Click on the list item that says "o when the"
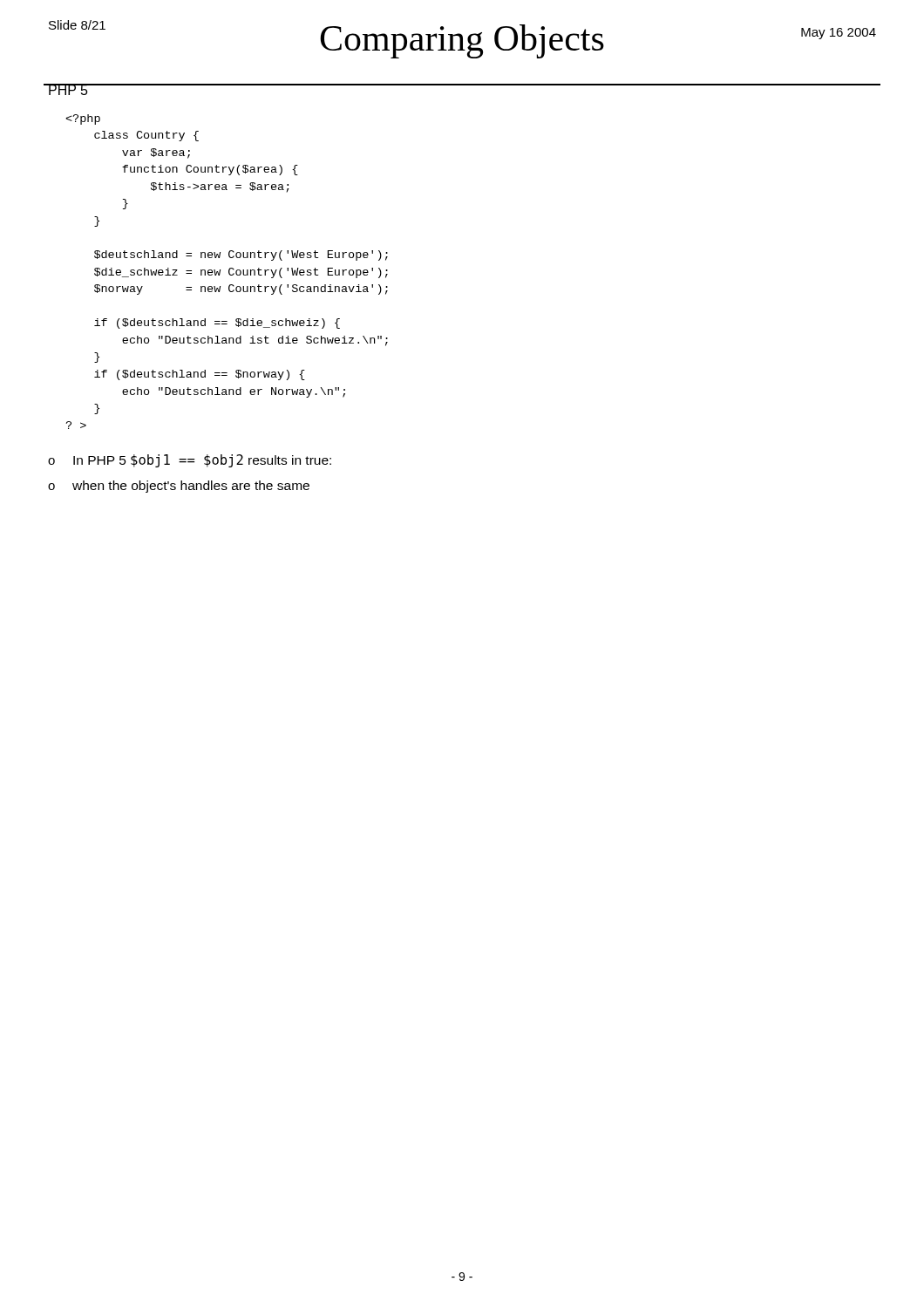 pos(179,486)
